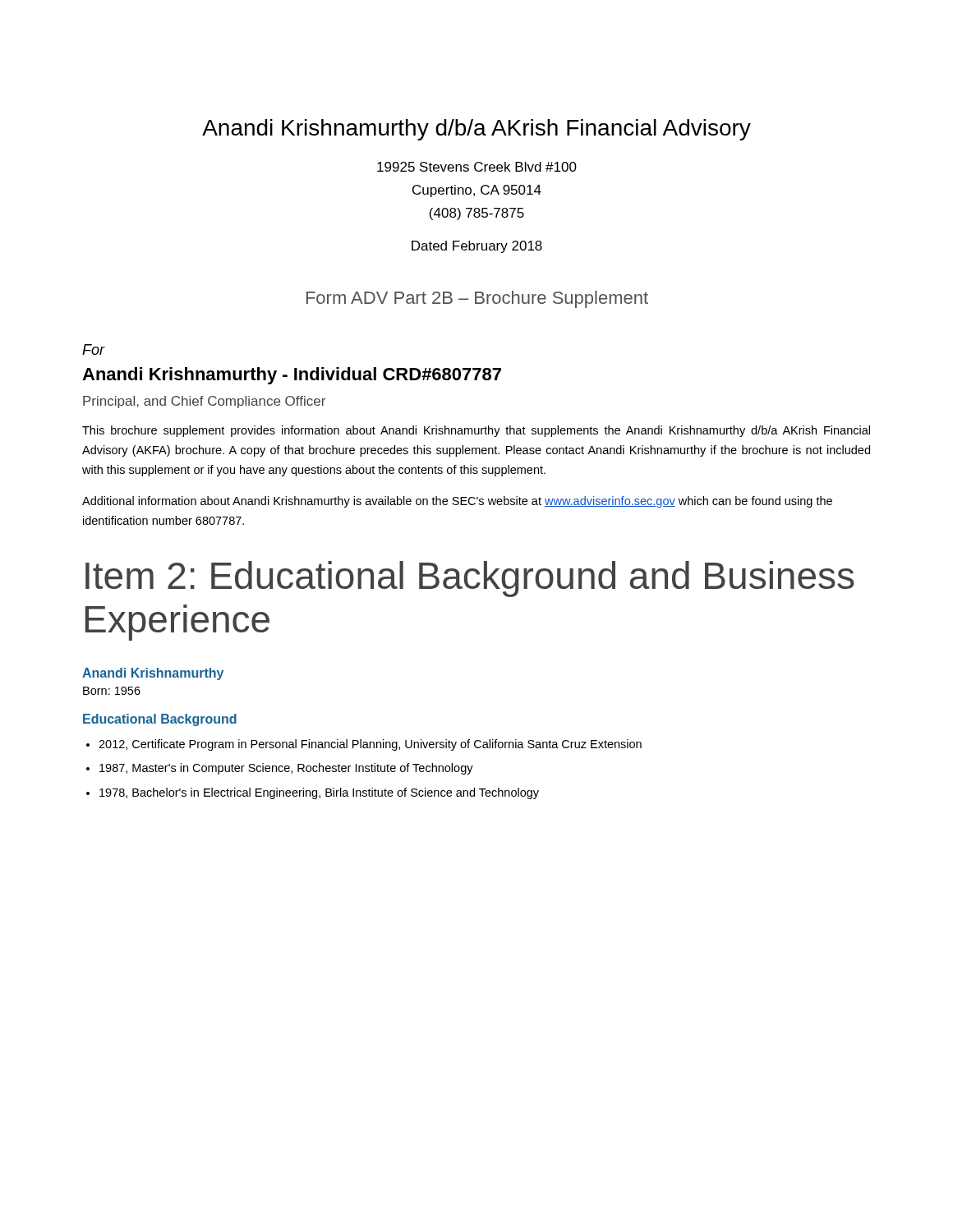This screenshot has width=953, height=1232.
Task: Navigate to the text block starting "Form ADV Part 2B – Brochure Supplement"
Action: click(x=476, y=298)
